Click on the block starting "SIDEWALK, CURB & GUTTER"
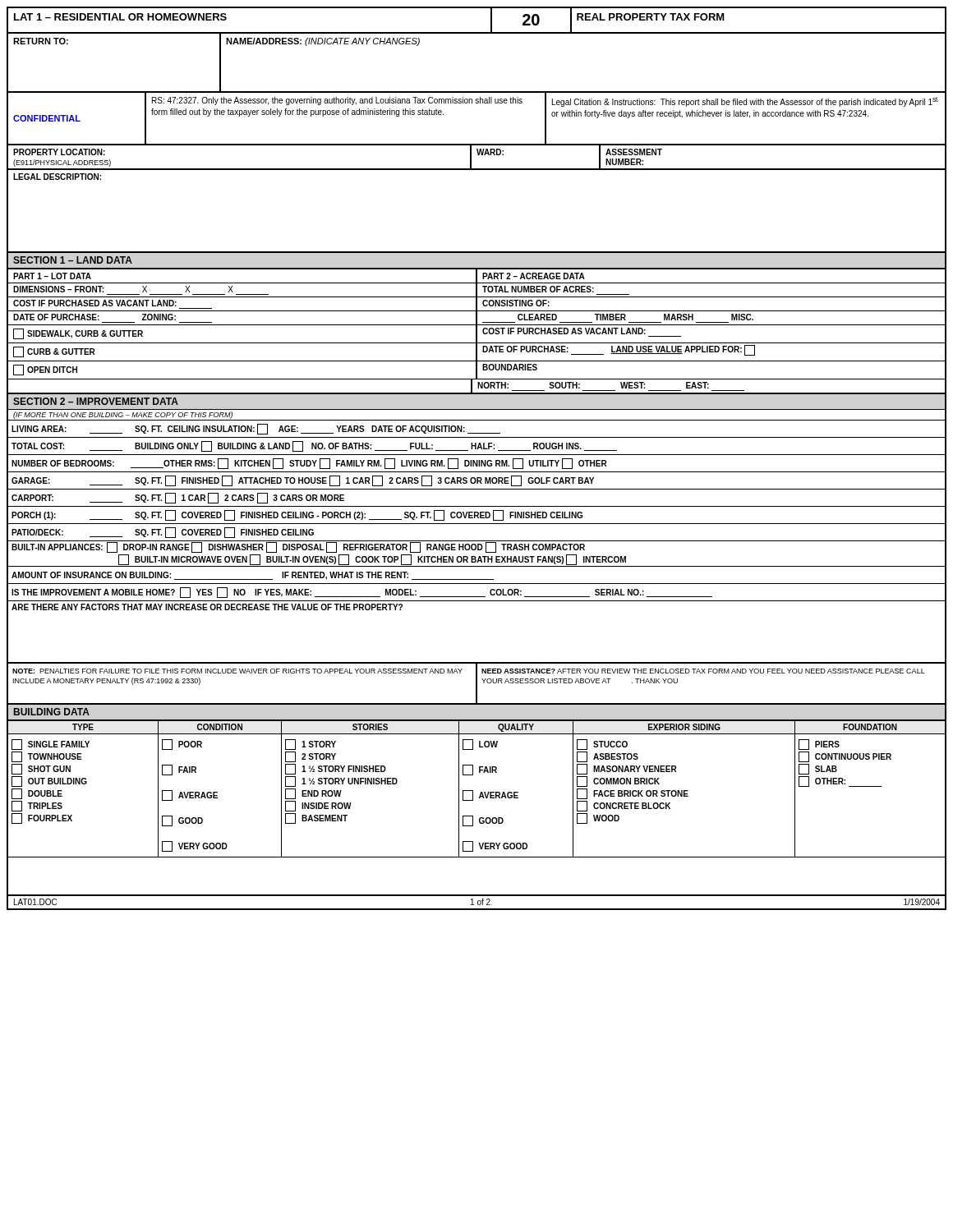The height and width of the screenshot is (1232, 953). [242, 334]
